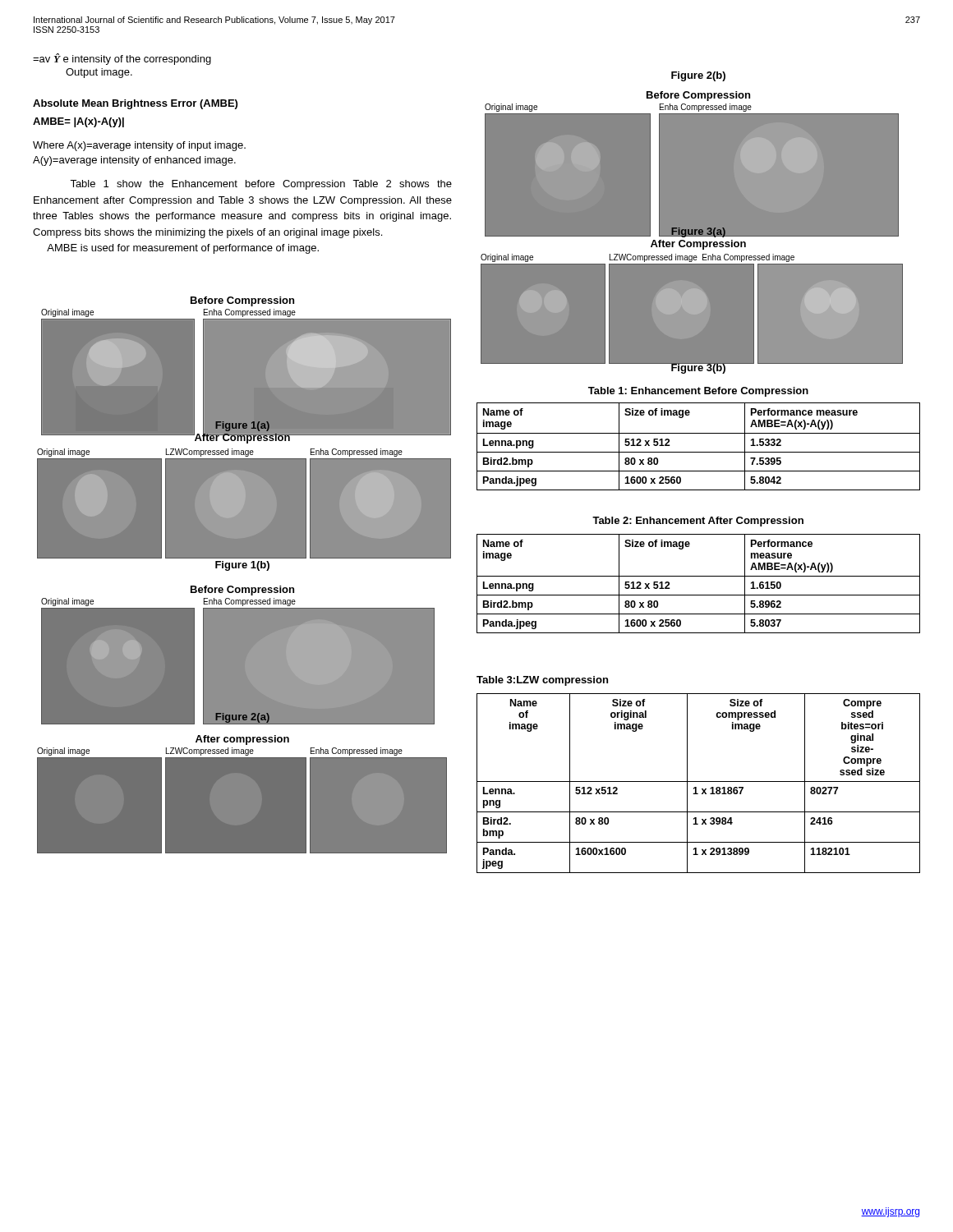
Task: Navigate to the element starting "Table 2: Enhancement After Compression"
Action: pos(698,520)
